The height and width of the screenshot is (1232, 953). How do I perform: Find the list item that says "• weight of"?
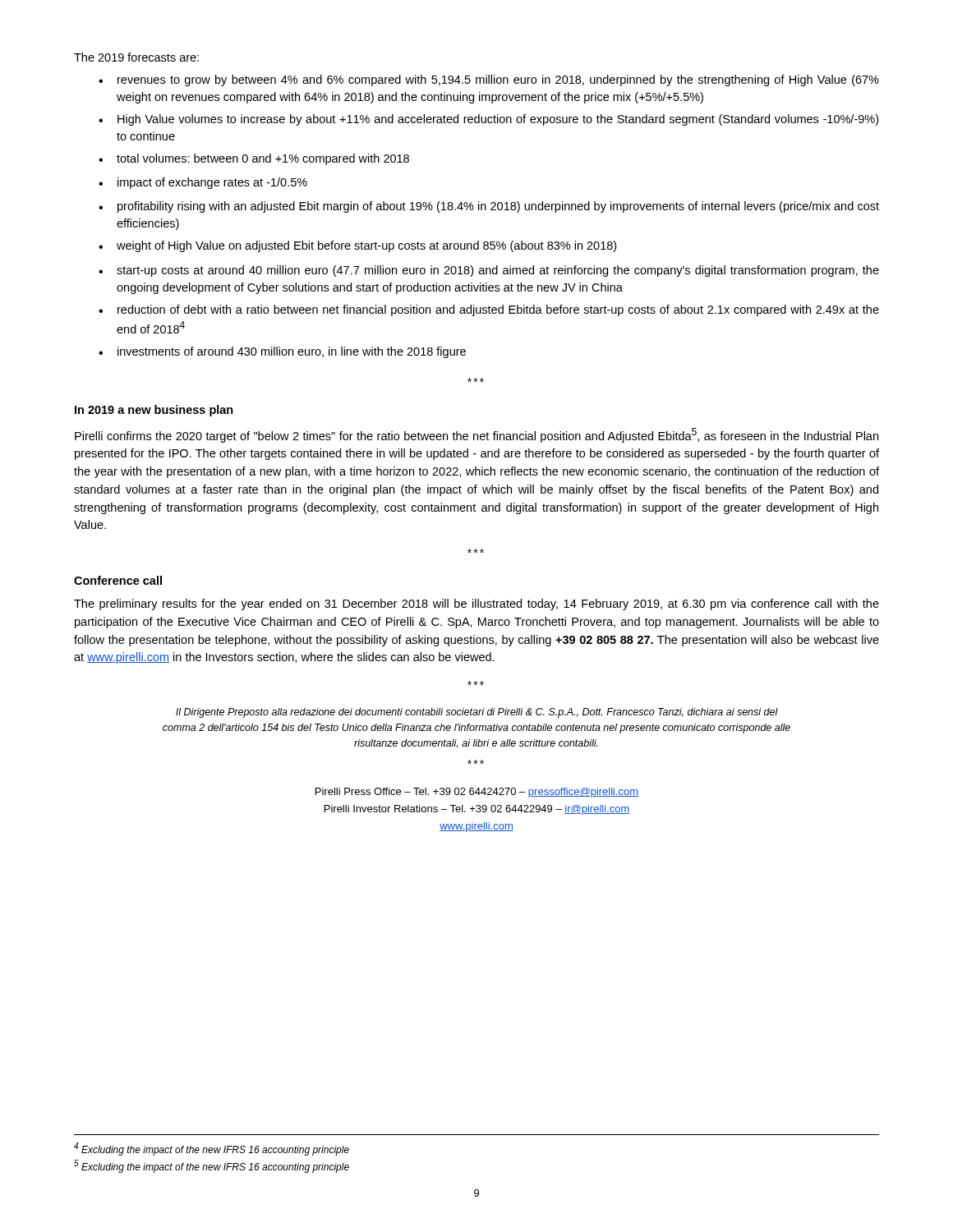(x=489, y=247)
